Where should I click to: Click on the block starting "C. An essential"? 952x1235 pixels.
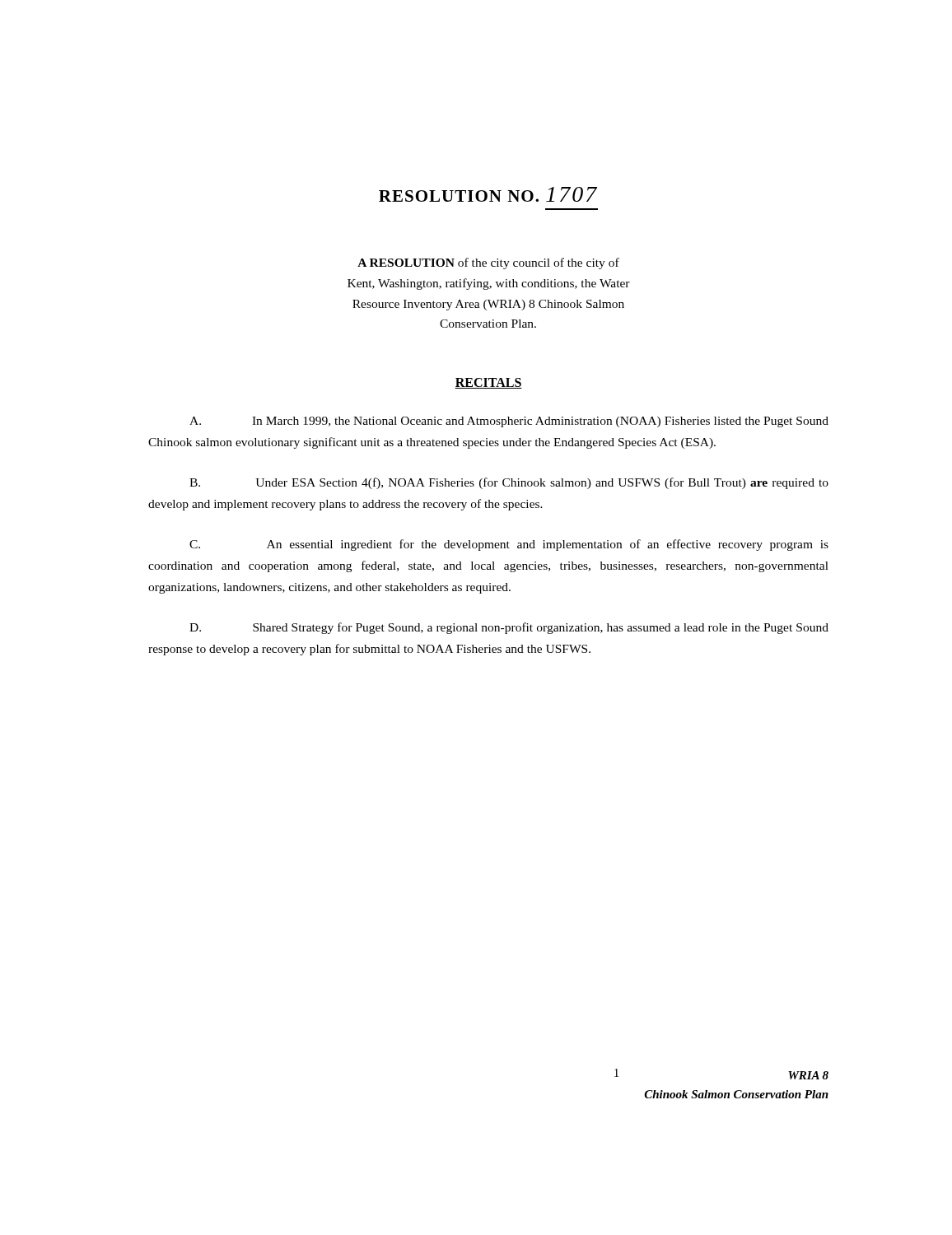488,564
